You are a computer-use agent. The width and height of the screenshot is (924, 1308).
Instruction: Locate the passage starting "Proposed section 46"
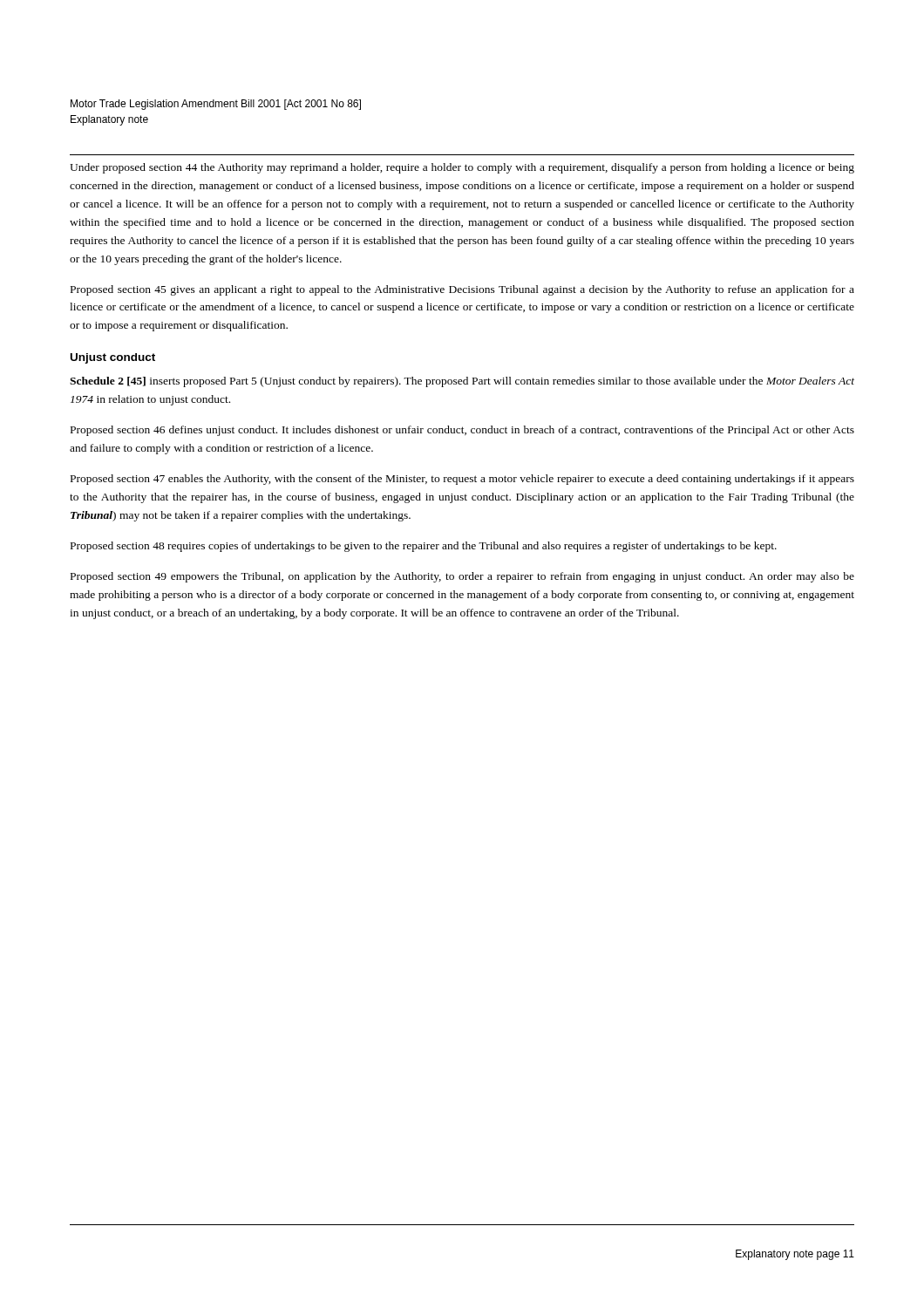(x=462, y=439)
